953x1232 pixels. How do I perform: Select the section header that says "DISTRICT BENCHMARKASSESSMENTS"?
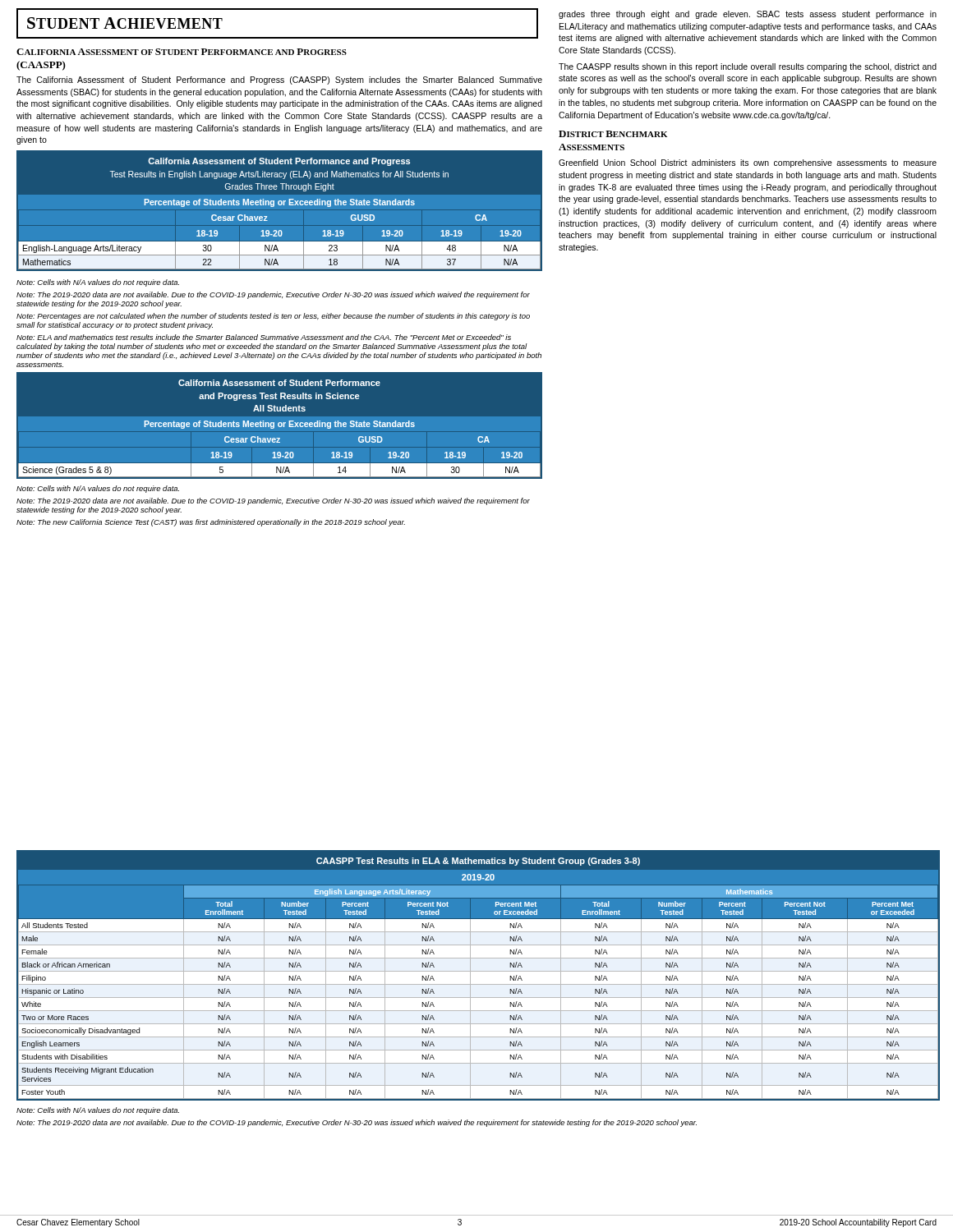613,140
